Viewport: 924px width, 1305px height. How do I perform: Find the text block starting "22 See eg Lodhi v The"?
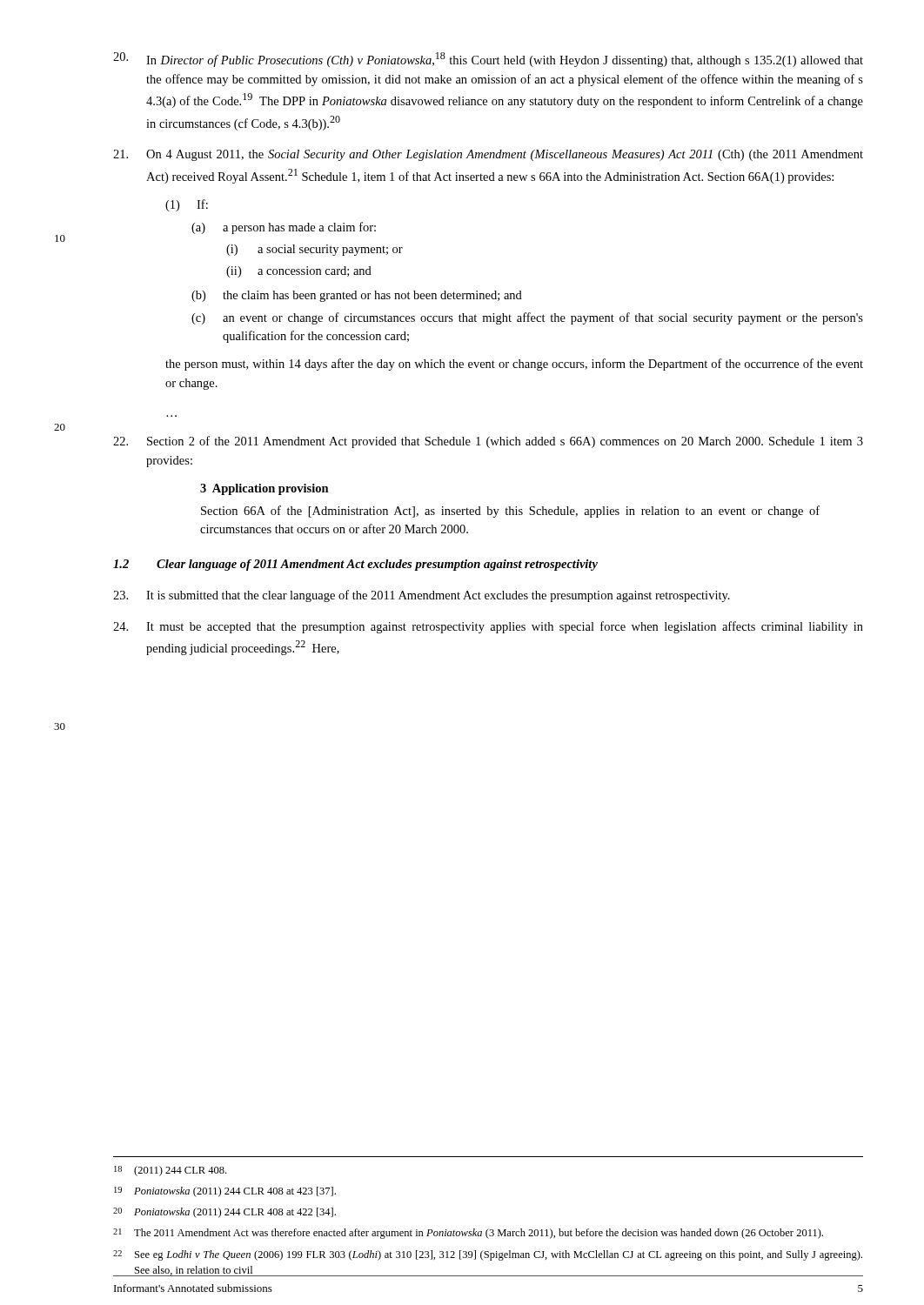pos(488,1262)
